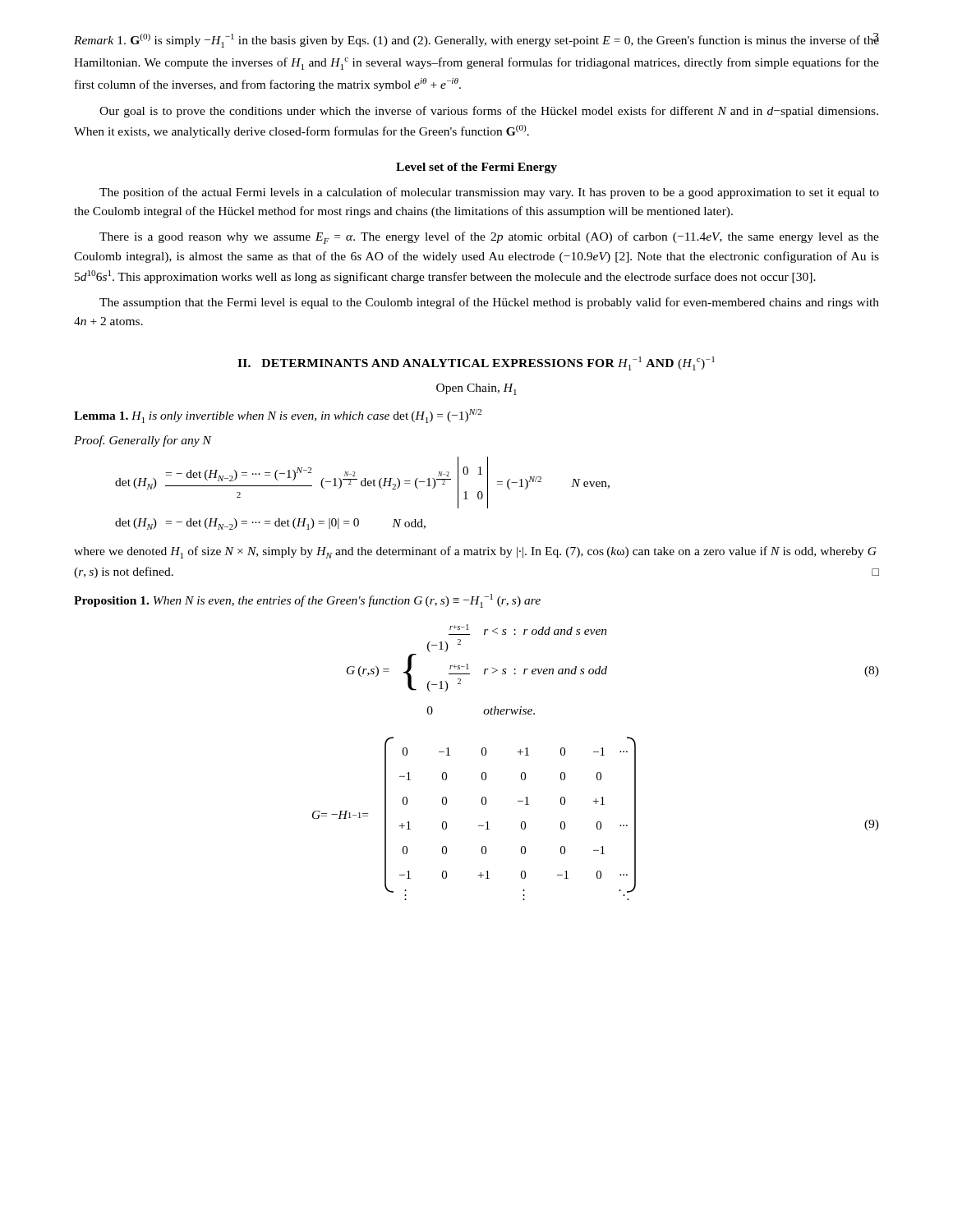Locate the formula that reads "det (HN) = − det (HN−2) = ···"
Viewport: 953px width, 1232px height.
tap(497, 496)
